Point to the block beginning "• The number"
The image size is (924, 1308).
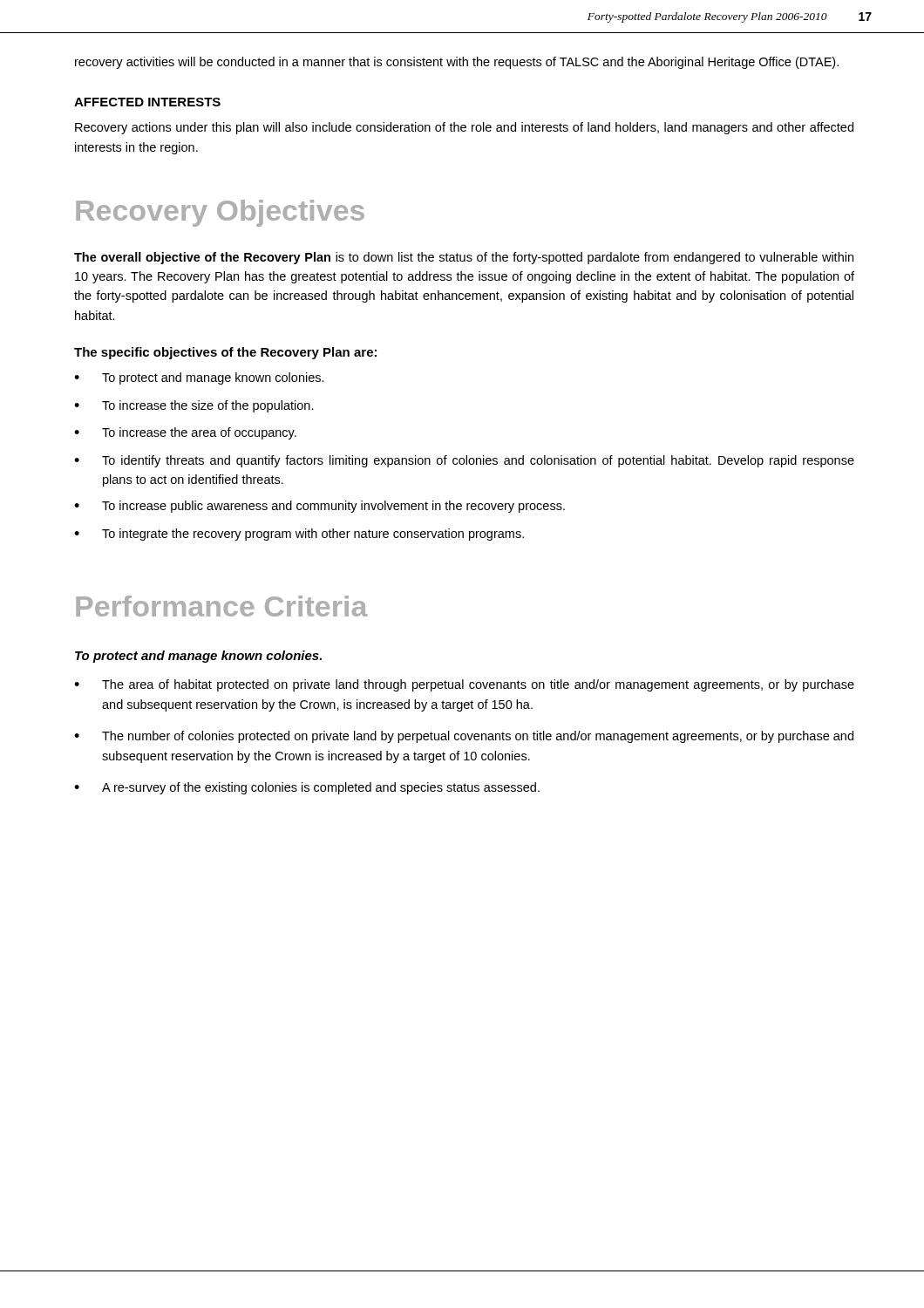click(464, 746)
